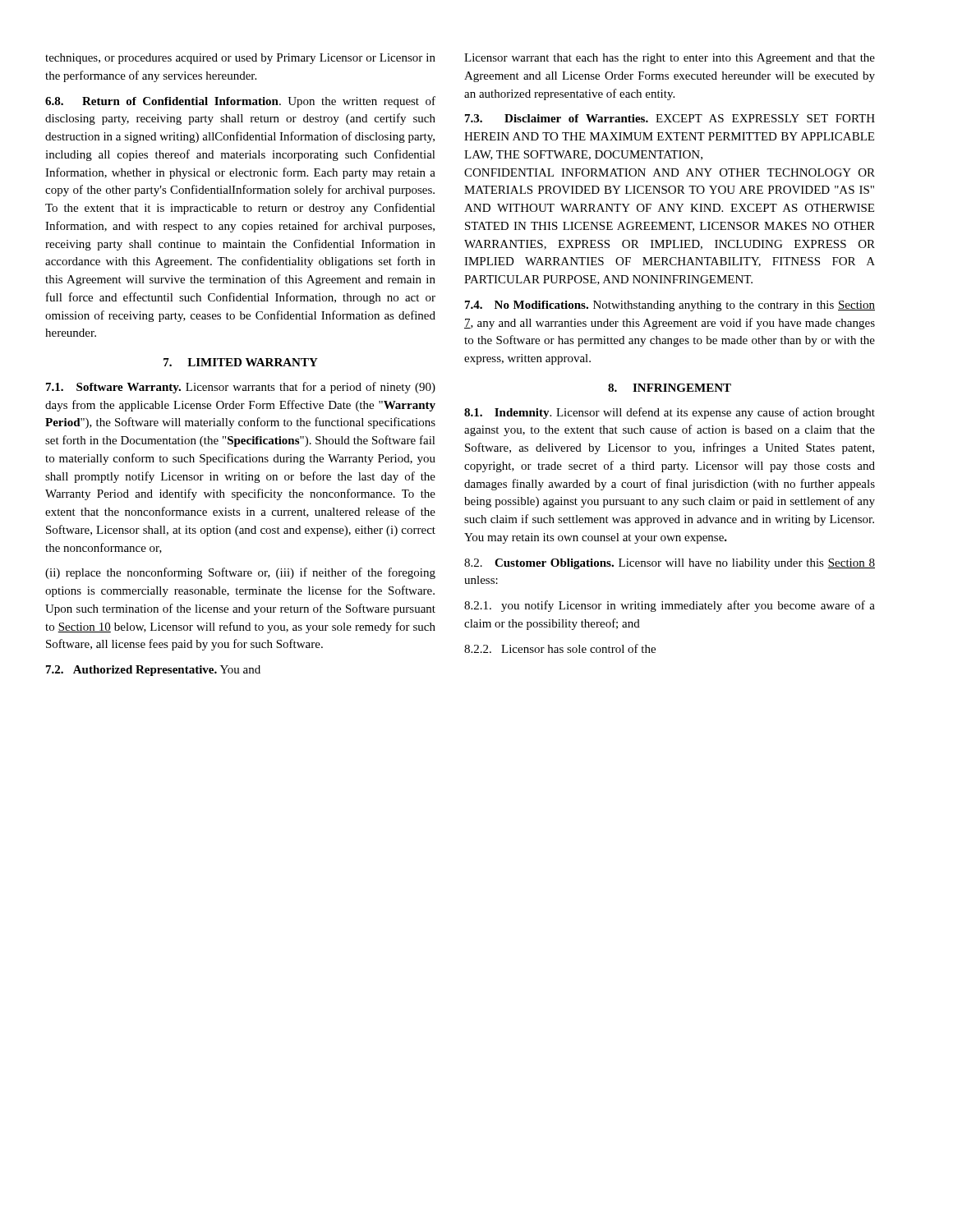Viewport: 953px width, 1232px height.
Task: Point to the element starting "7. LIMITED WARRANTY"
Action: [240, 363]
